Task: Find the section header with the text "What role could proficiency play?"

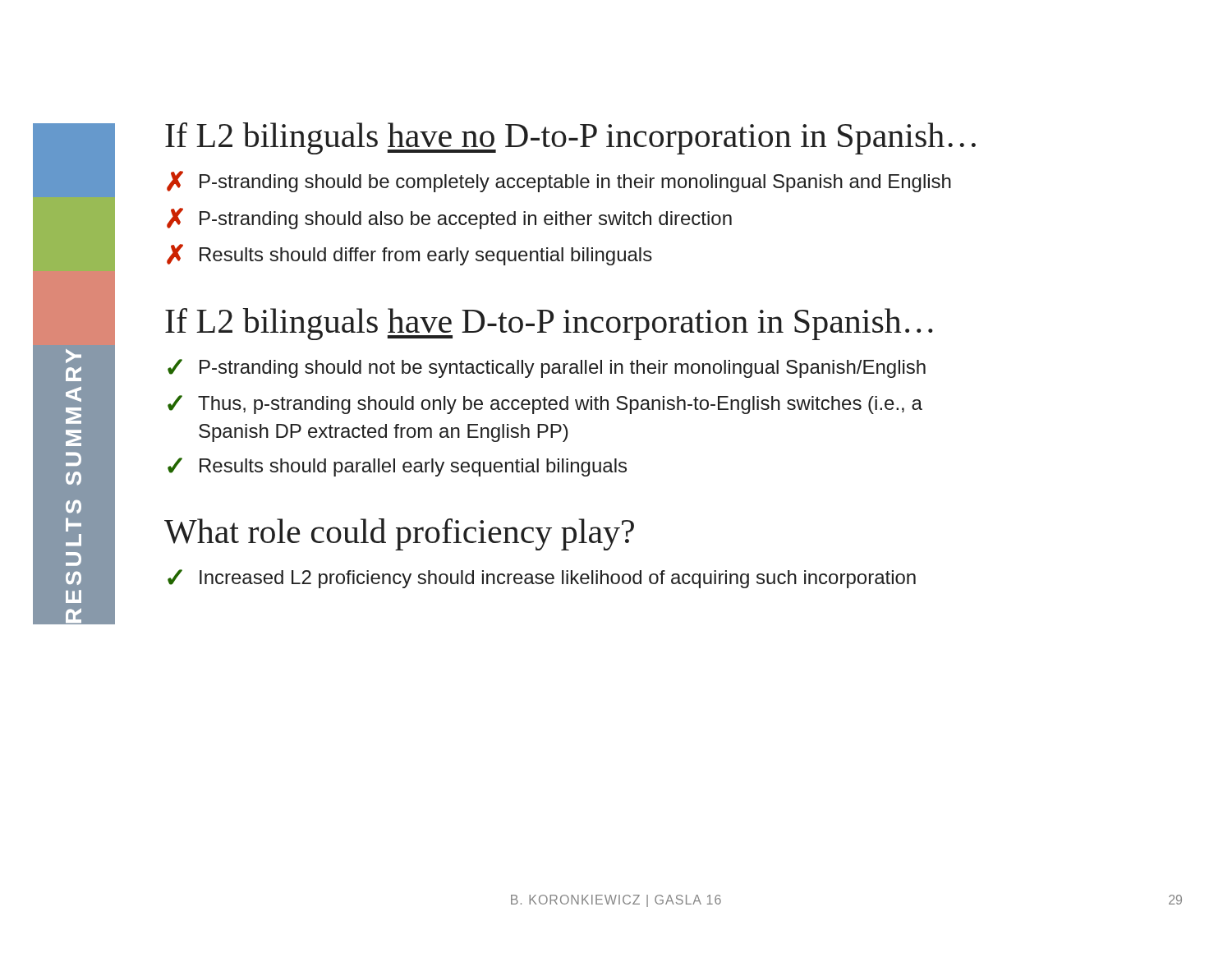Action: coord(400,531)
